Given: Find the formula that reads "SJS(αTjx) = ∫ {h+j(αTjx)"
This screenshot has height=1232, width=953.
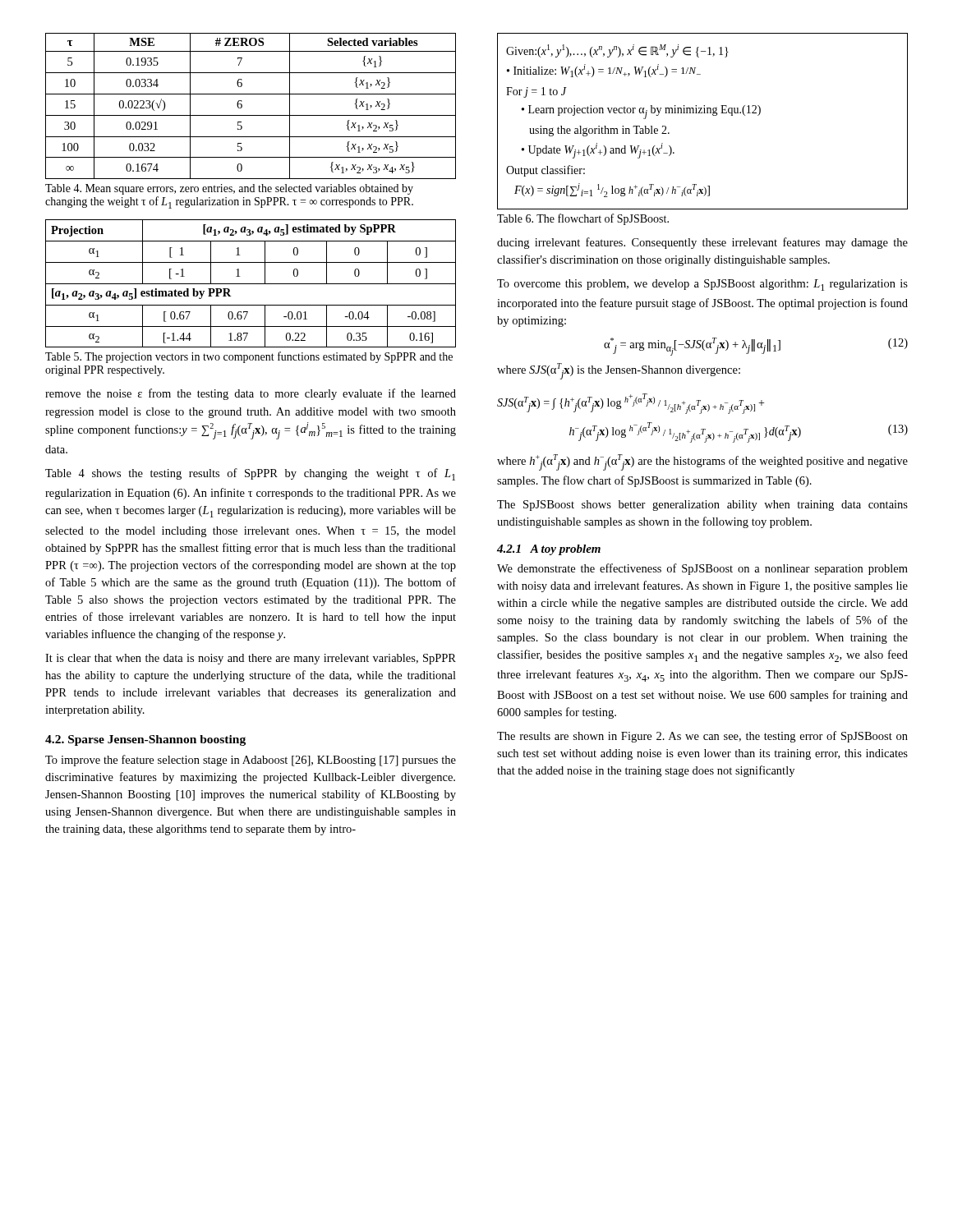Looking at the screenshot, I should 702,417.
